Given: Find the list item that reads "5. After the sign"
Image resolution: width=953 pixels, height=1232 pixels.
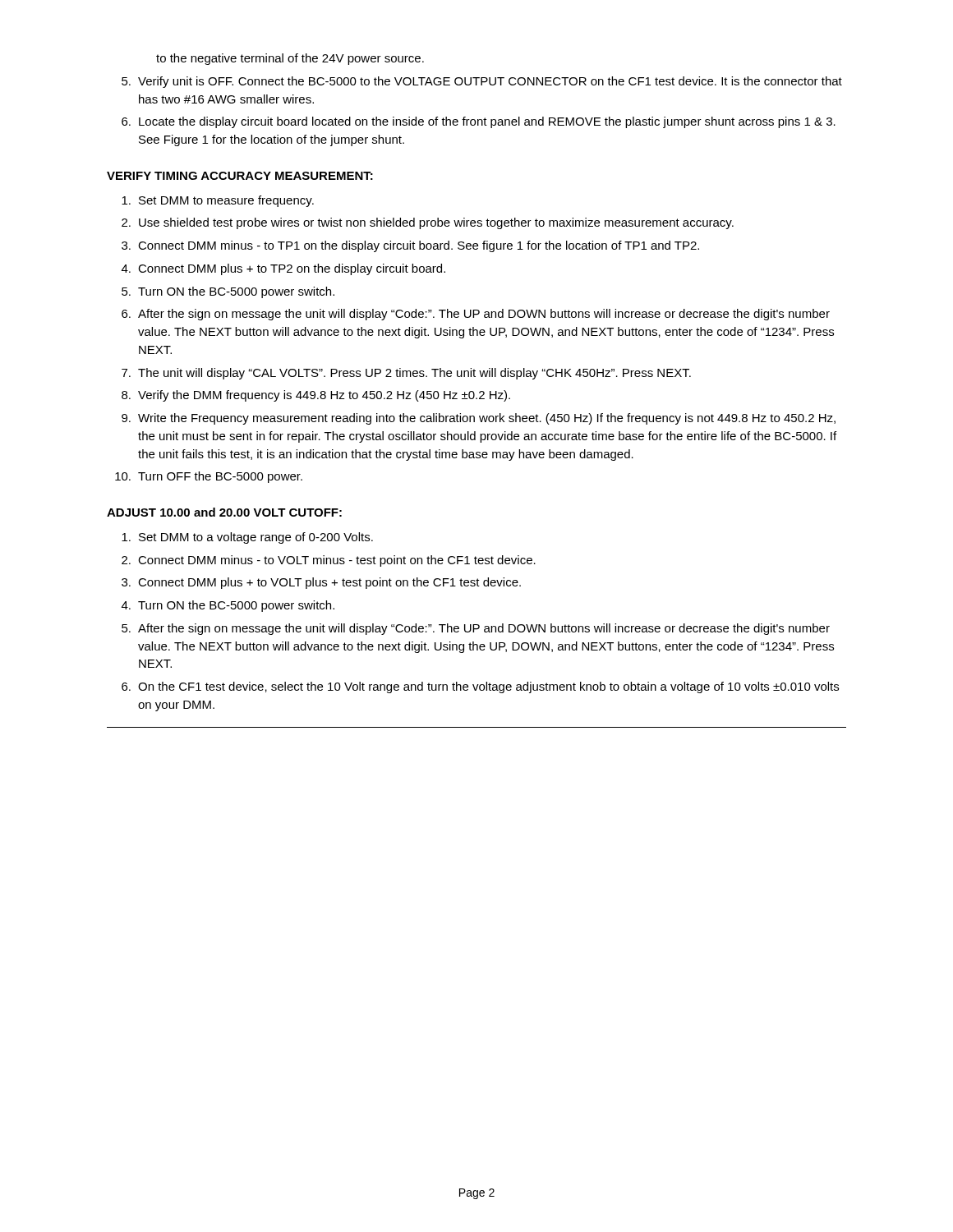Looking at the screenshot, I should tap(476, 646).
